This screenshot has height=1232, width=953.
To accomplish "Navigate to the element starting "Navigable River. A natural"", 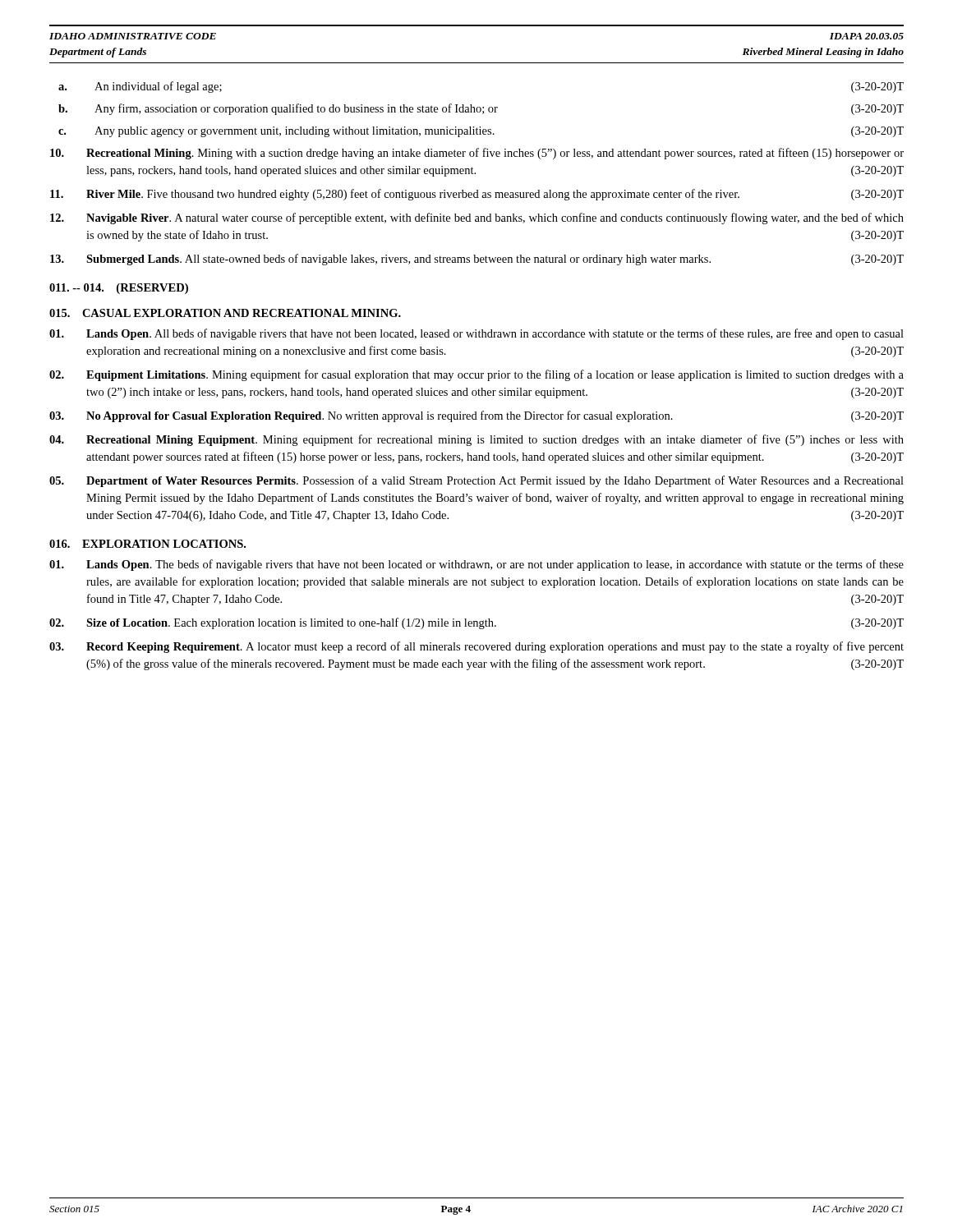I will (x=476, y=227).
